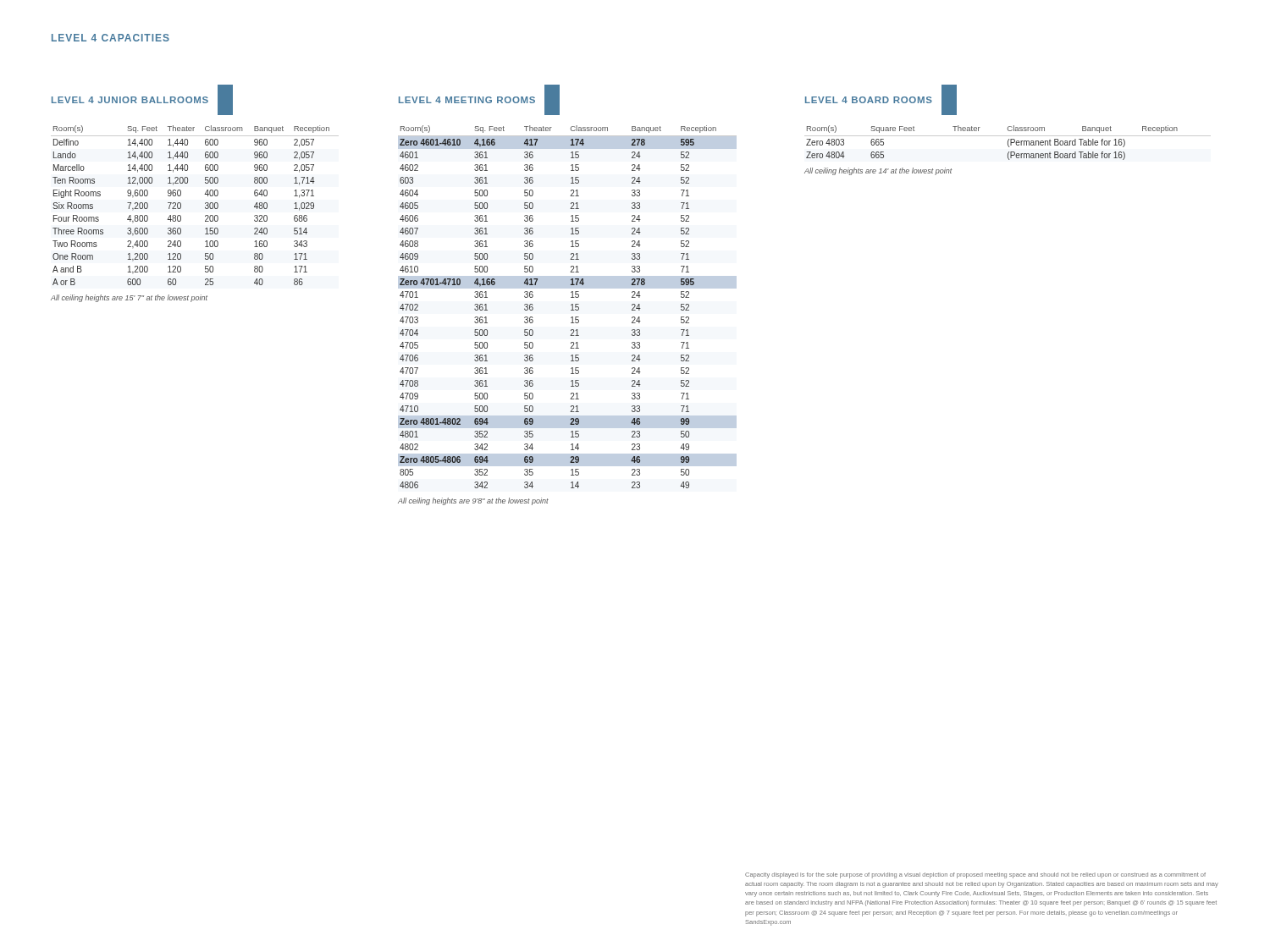Click on the table containing "A or B"
Screen dimensions: 952x1270
195,205
